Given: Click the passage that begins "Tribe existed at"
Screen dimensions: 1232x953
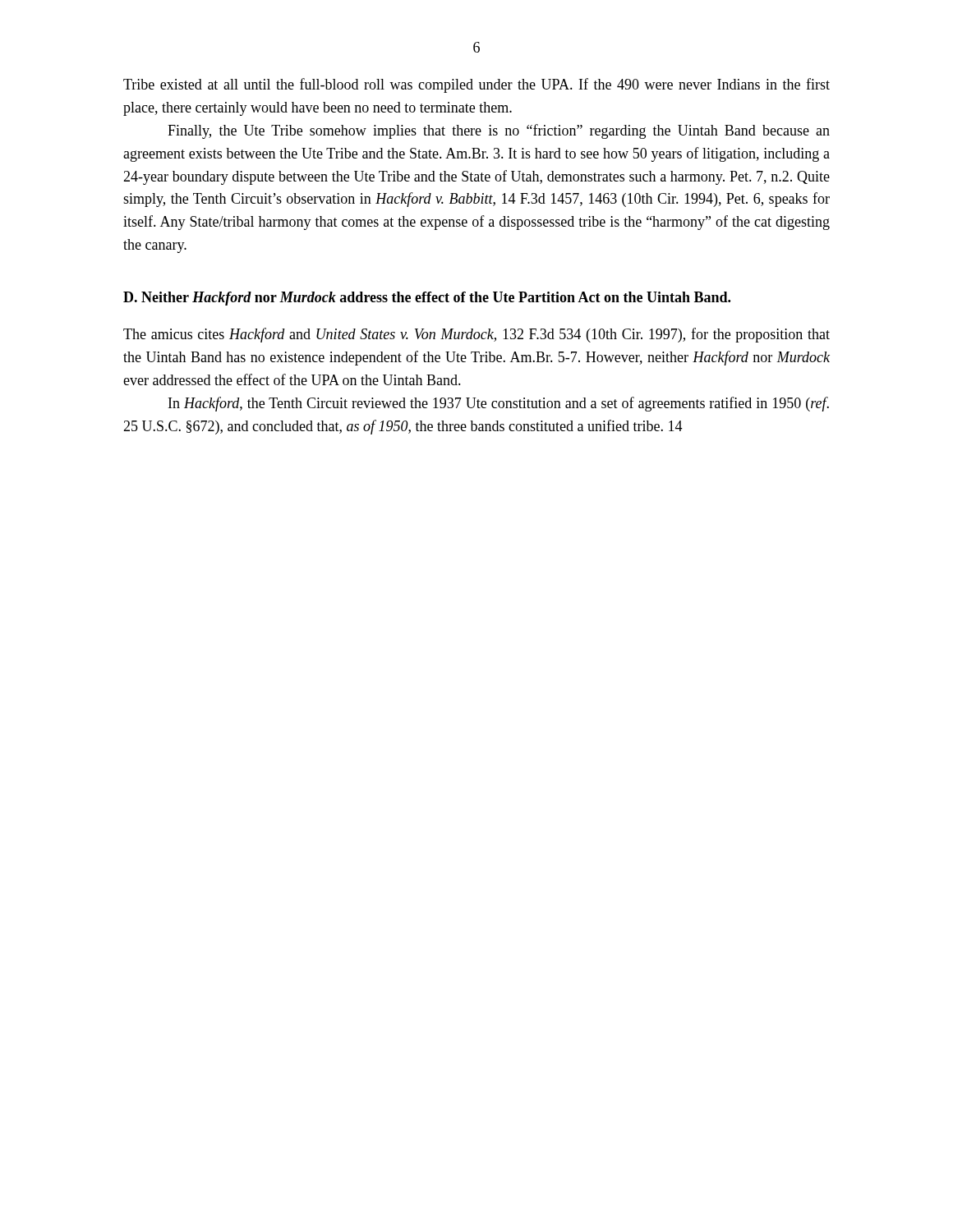Looking at the screenshot, I should [x=476, y=97].
